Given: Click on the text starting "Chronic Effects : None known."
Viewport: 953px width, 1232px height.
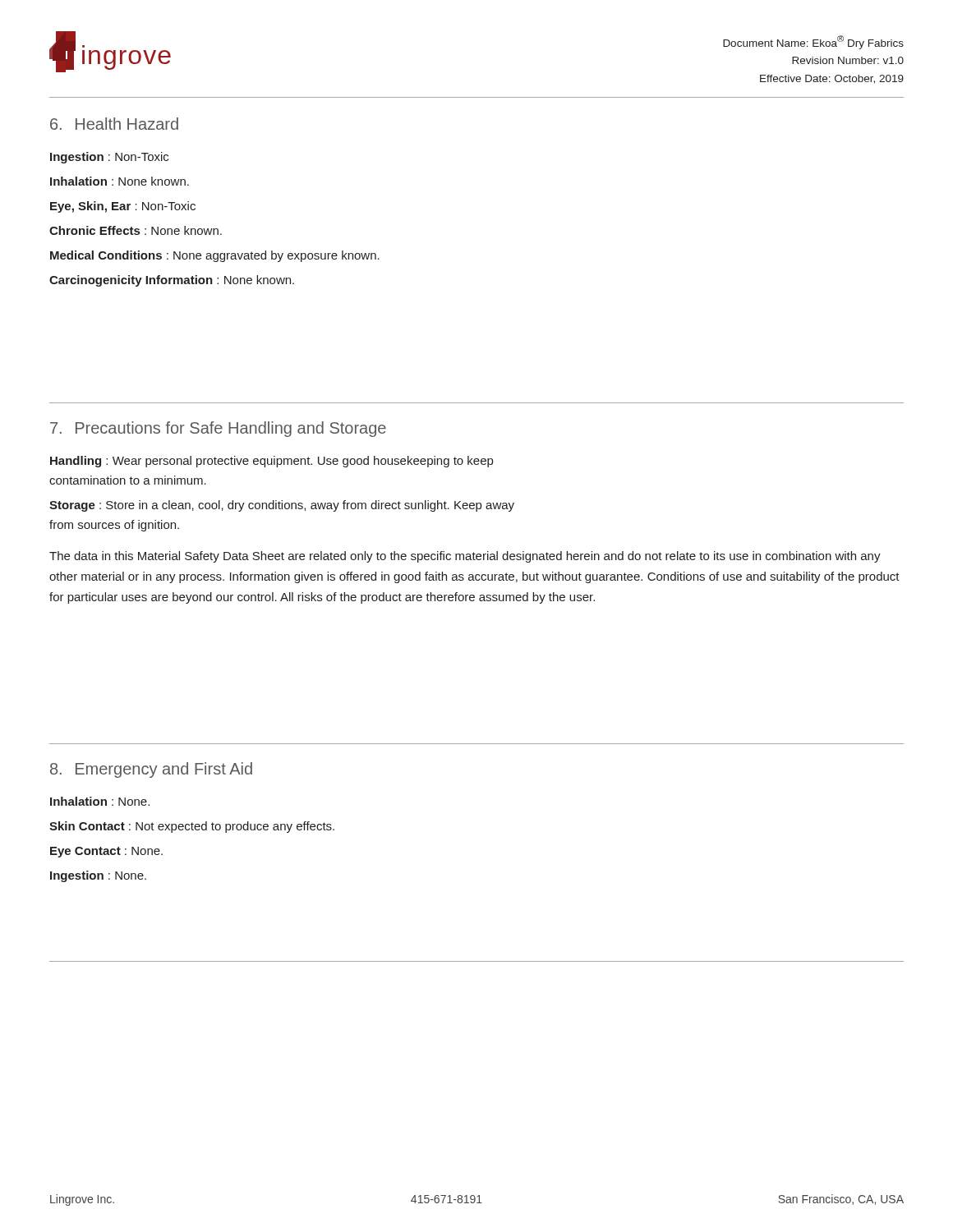Looking at the screenshot, I should [136, 230].
